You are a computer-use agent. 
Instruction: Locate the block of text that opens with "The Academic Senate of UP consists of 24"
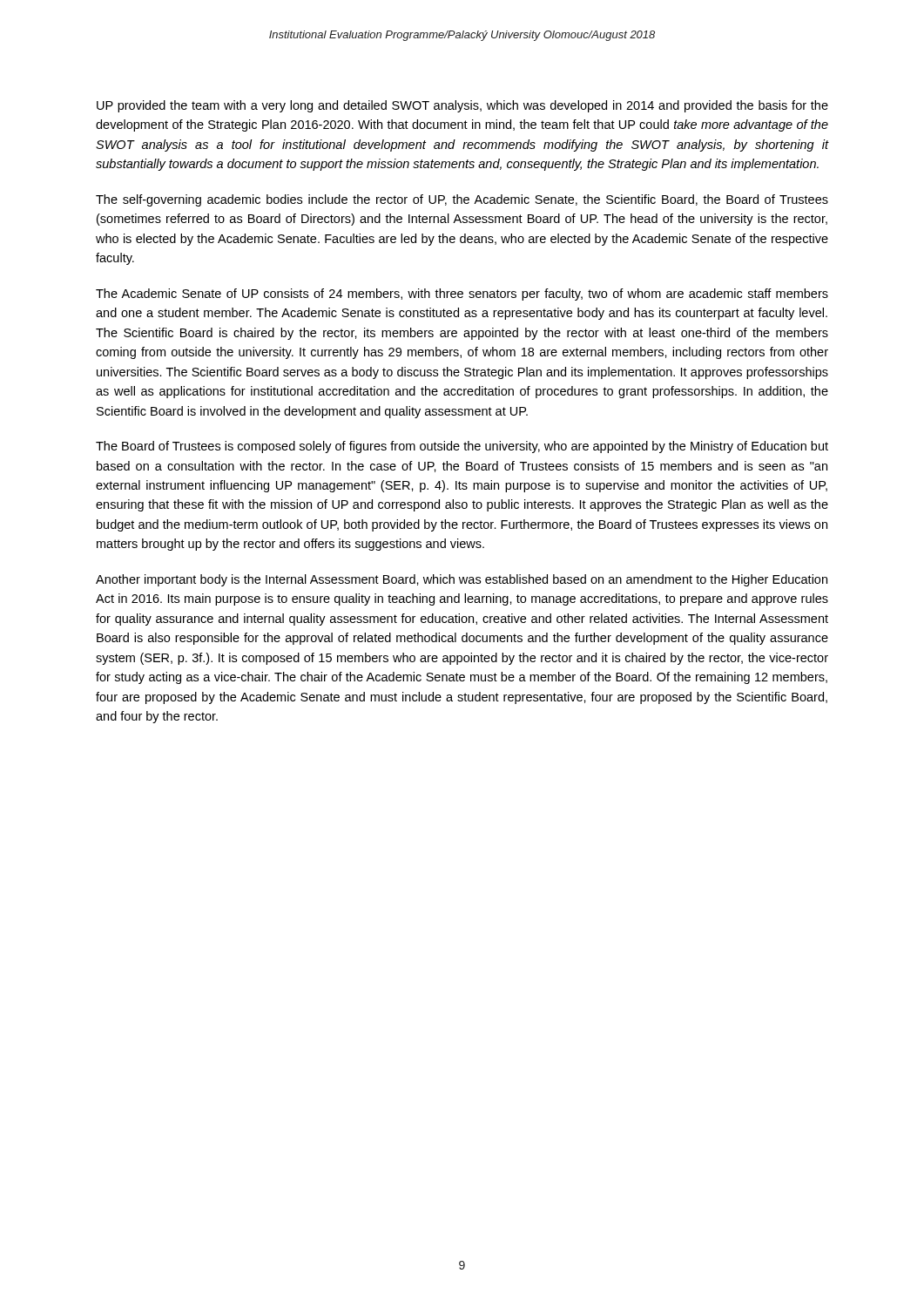[x=462, y=352]
